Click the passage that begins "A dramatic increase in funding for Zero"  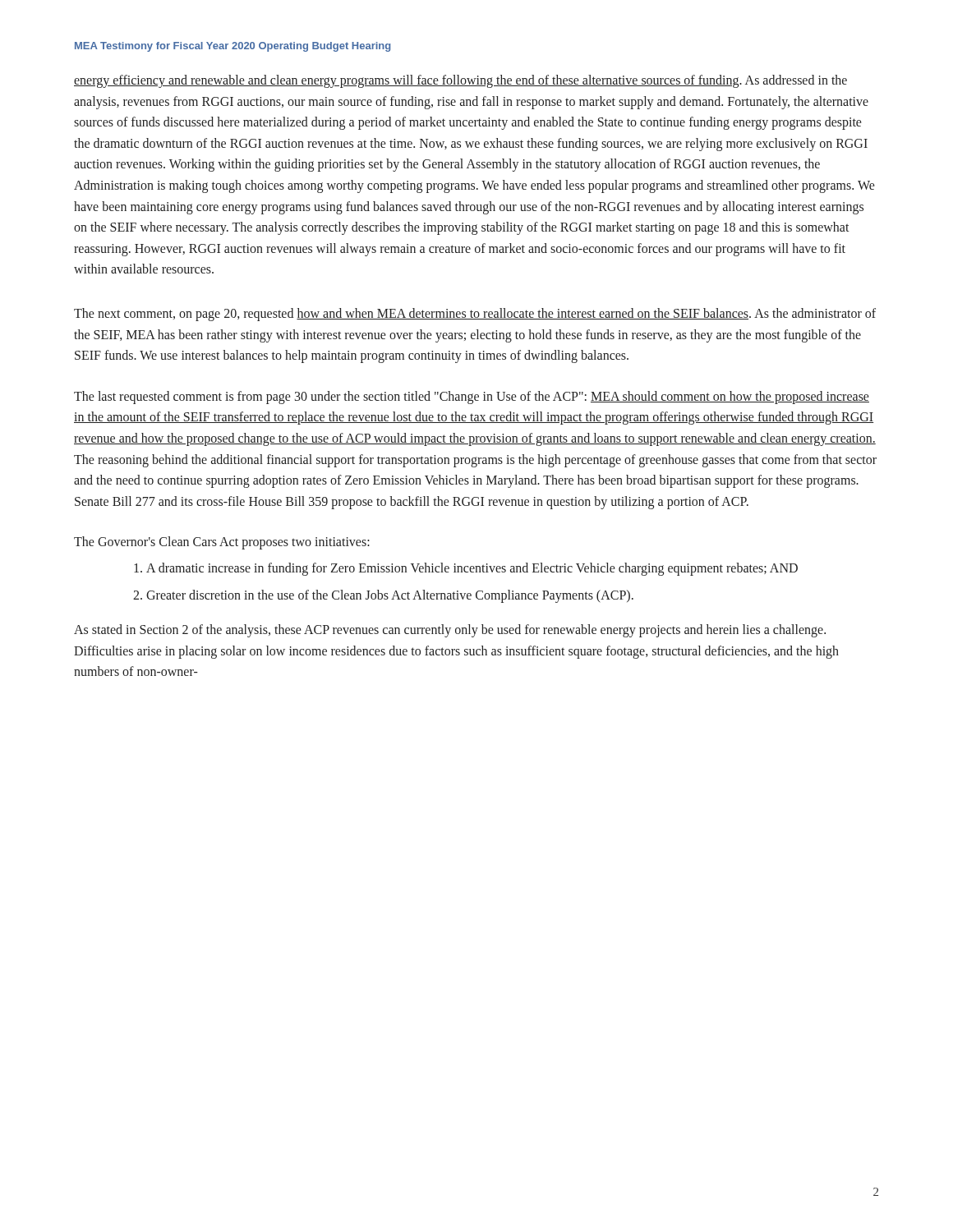coord(493,568)
